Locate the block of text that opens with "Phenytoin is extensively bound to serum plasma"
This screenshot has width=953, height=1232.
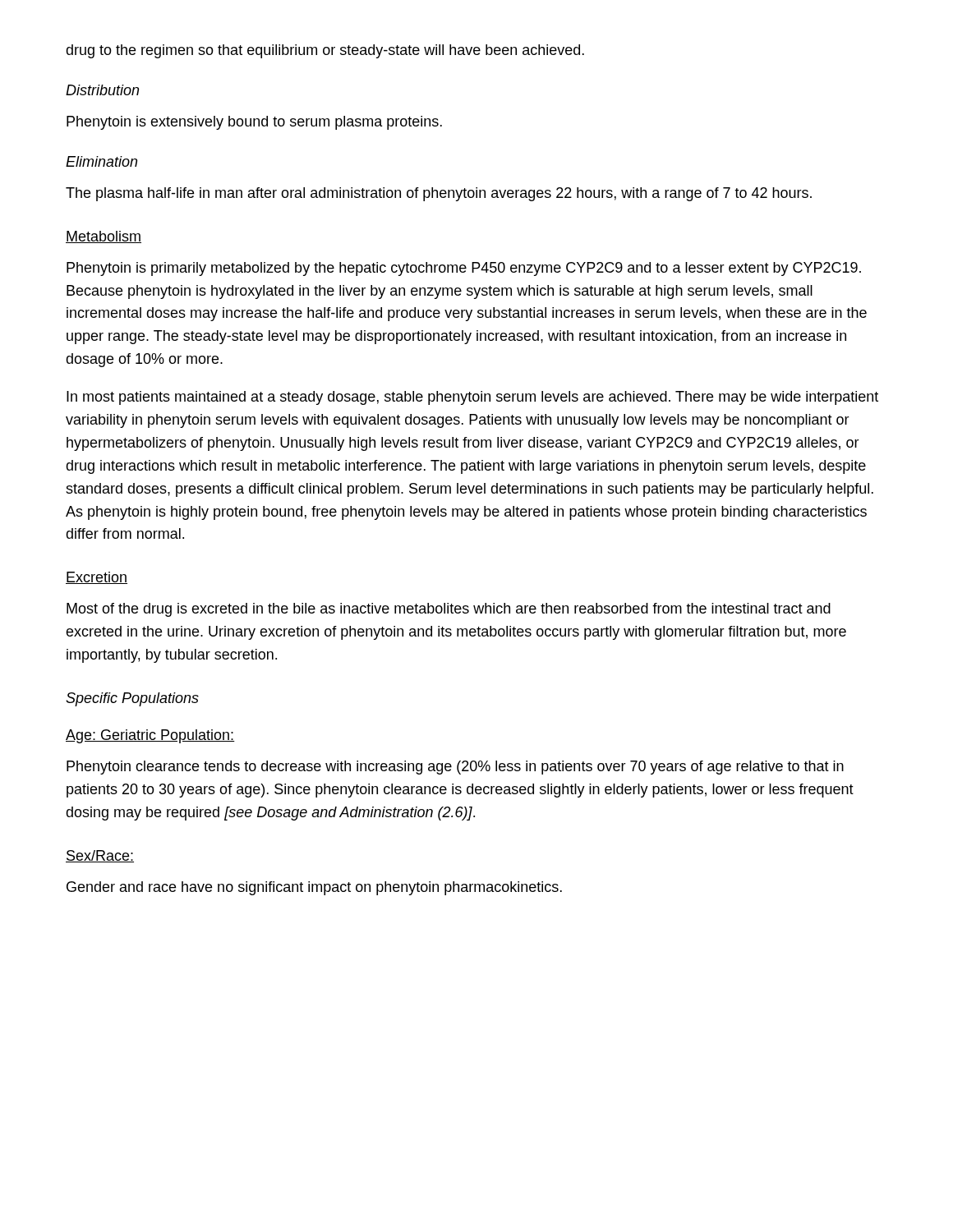[x=254, y=121]
